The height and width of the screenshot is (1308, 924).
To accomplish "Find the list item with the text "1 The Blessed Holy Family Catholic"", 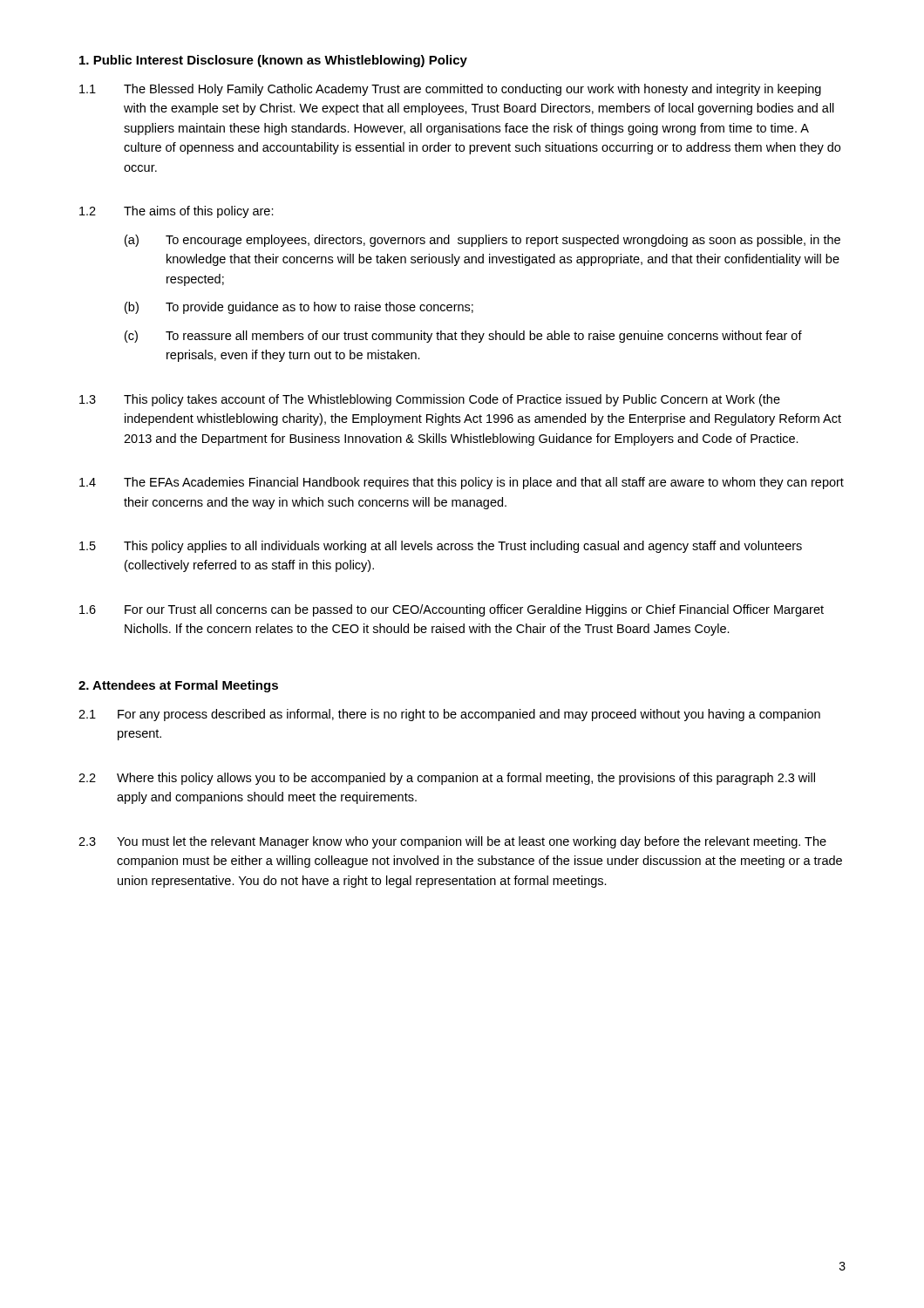I will pyautogui.click(x=462, y=128).
